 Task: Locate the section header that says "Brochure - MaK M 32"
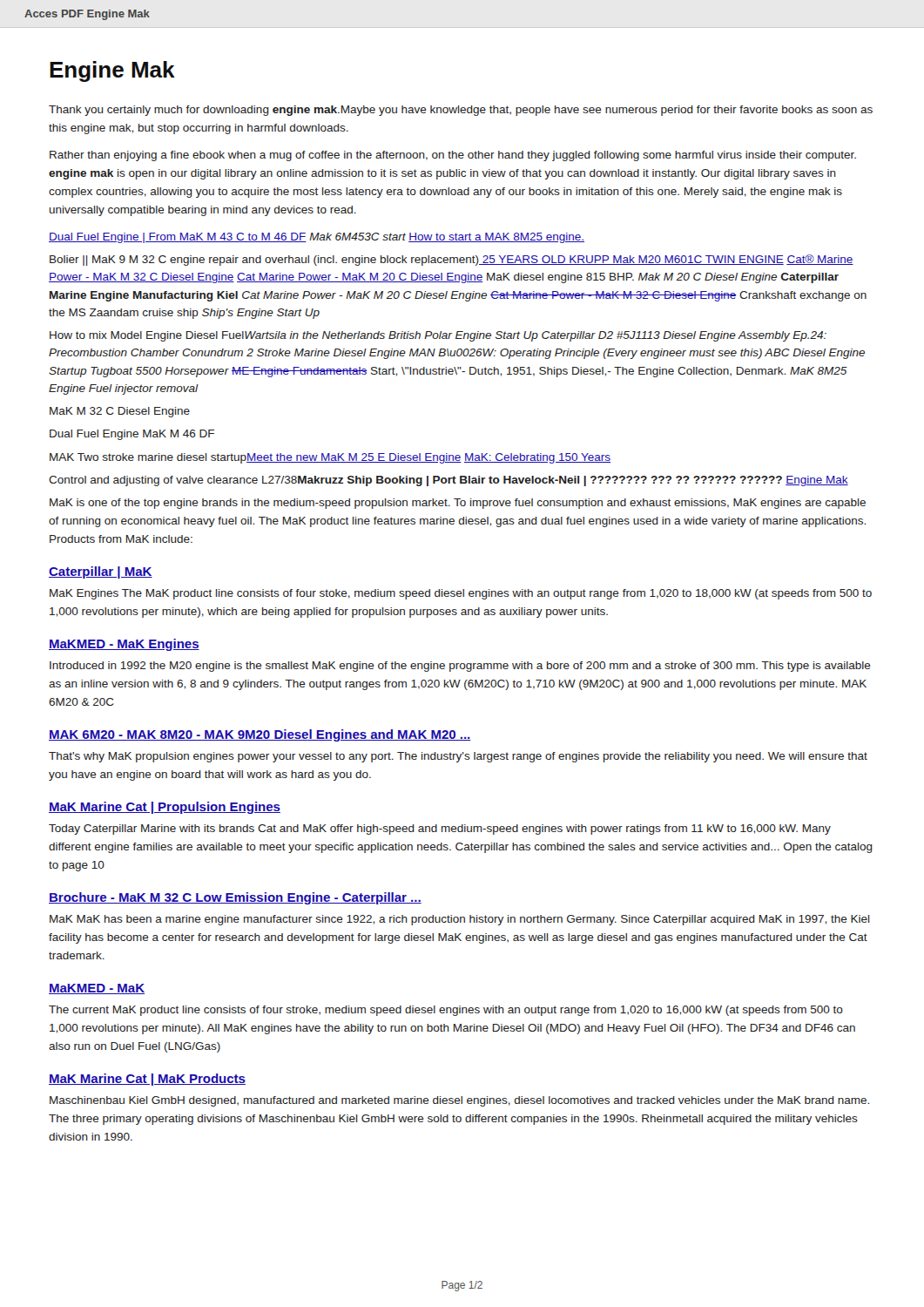pos(235,898)
